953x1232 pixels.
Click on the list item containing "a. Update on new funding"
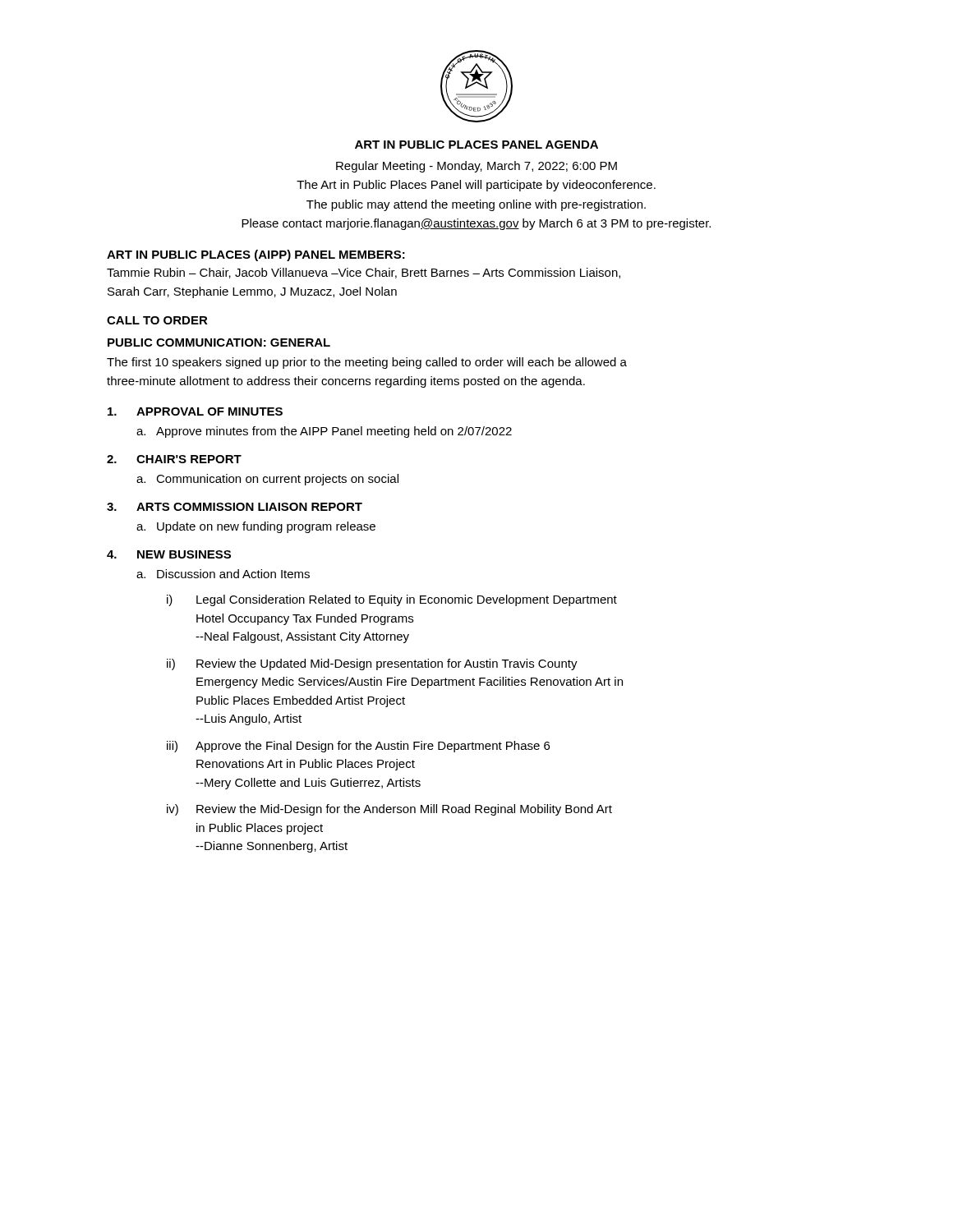[256, 526]
